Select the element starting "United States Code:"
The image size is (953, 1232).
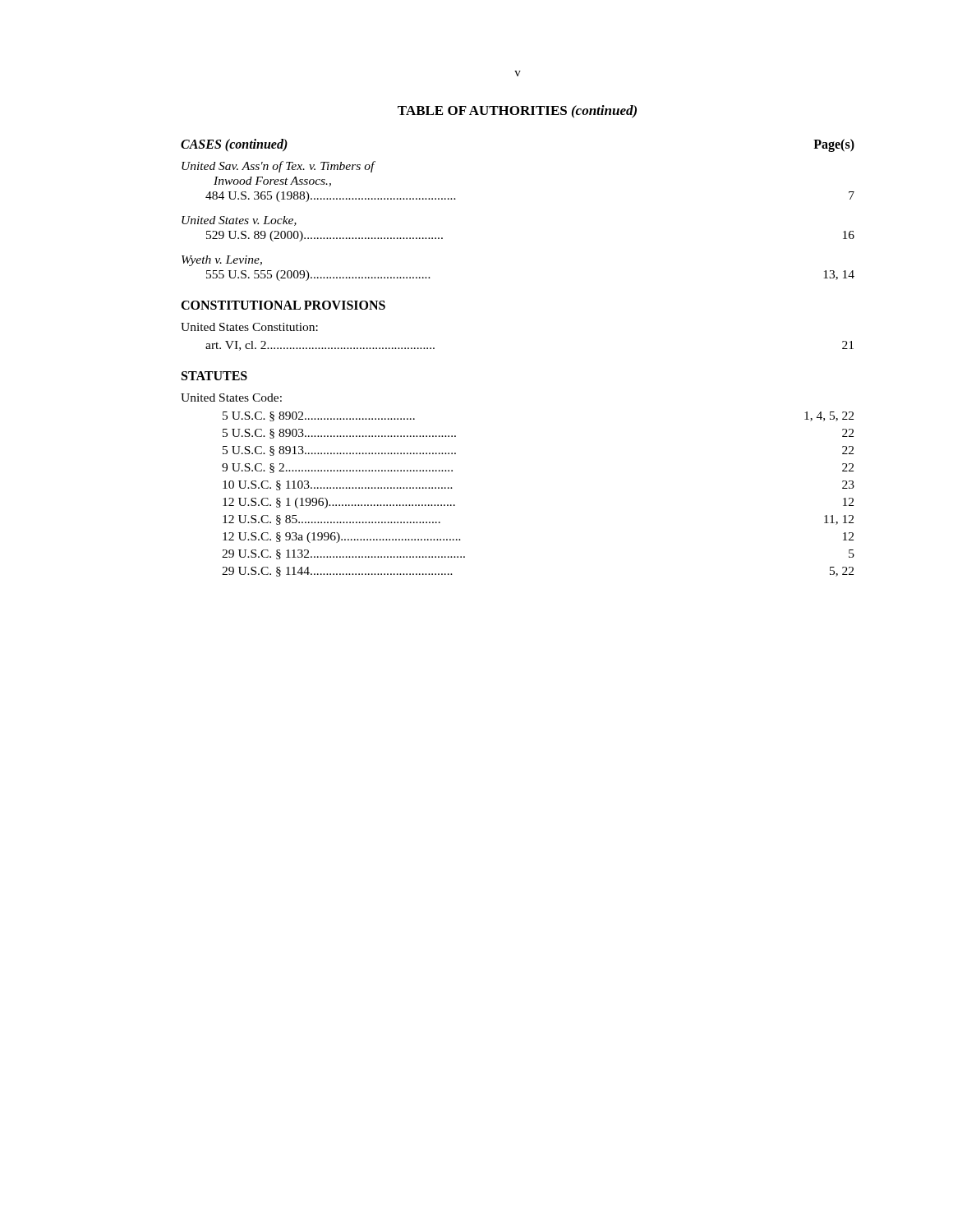[x=232, y=397]
